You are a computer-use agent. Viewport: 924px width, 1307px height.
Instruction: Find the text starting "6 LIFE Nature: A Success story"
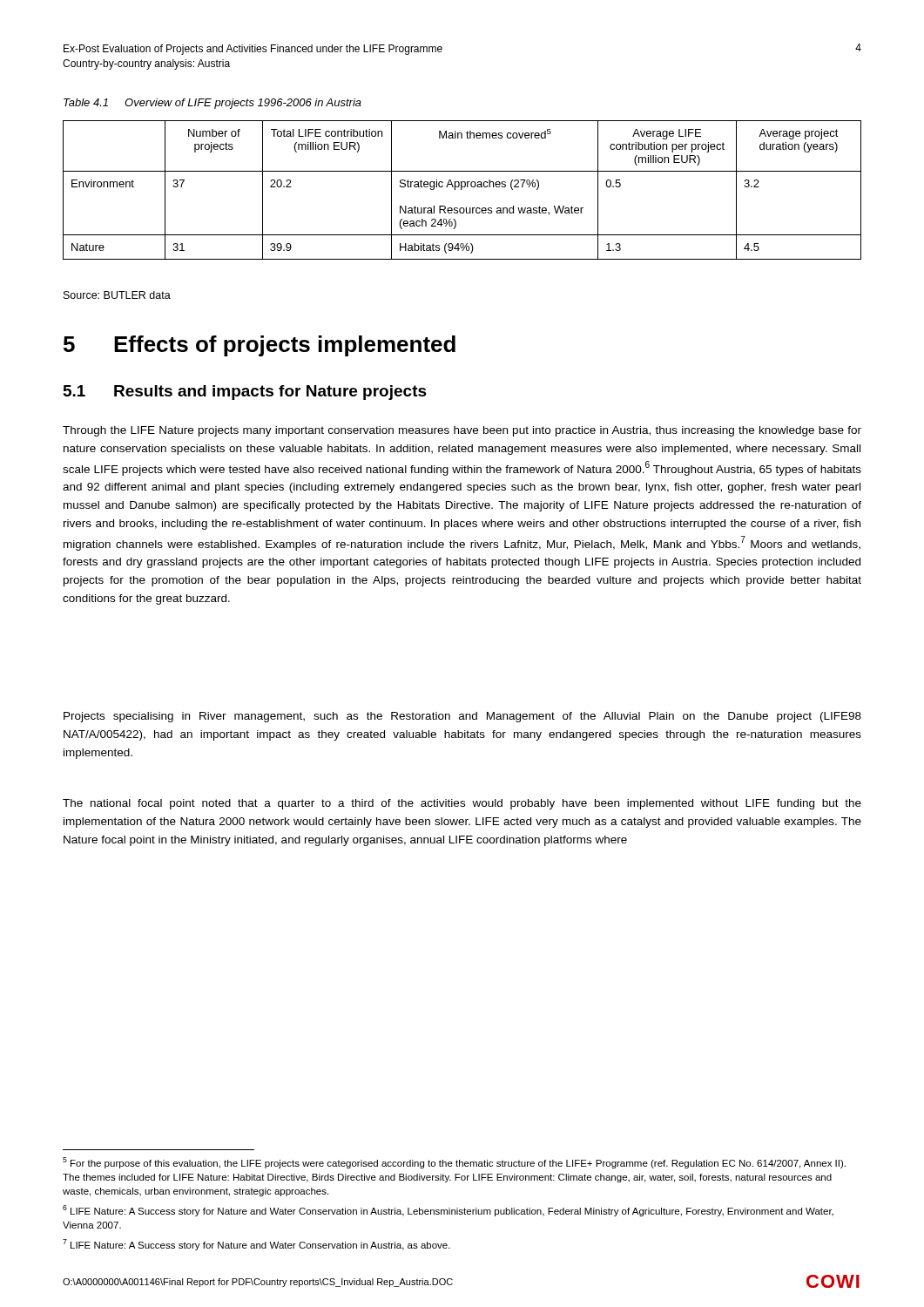[448, 1217]
